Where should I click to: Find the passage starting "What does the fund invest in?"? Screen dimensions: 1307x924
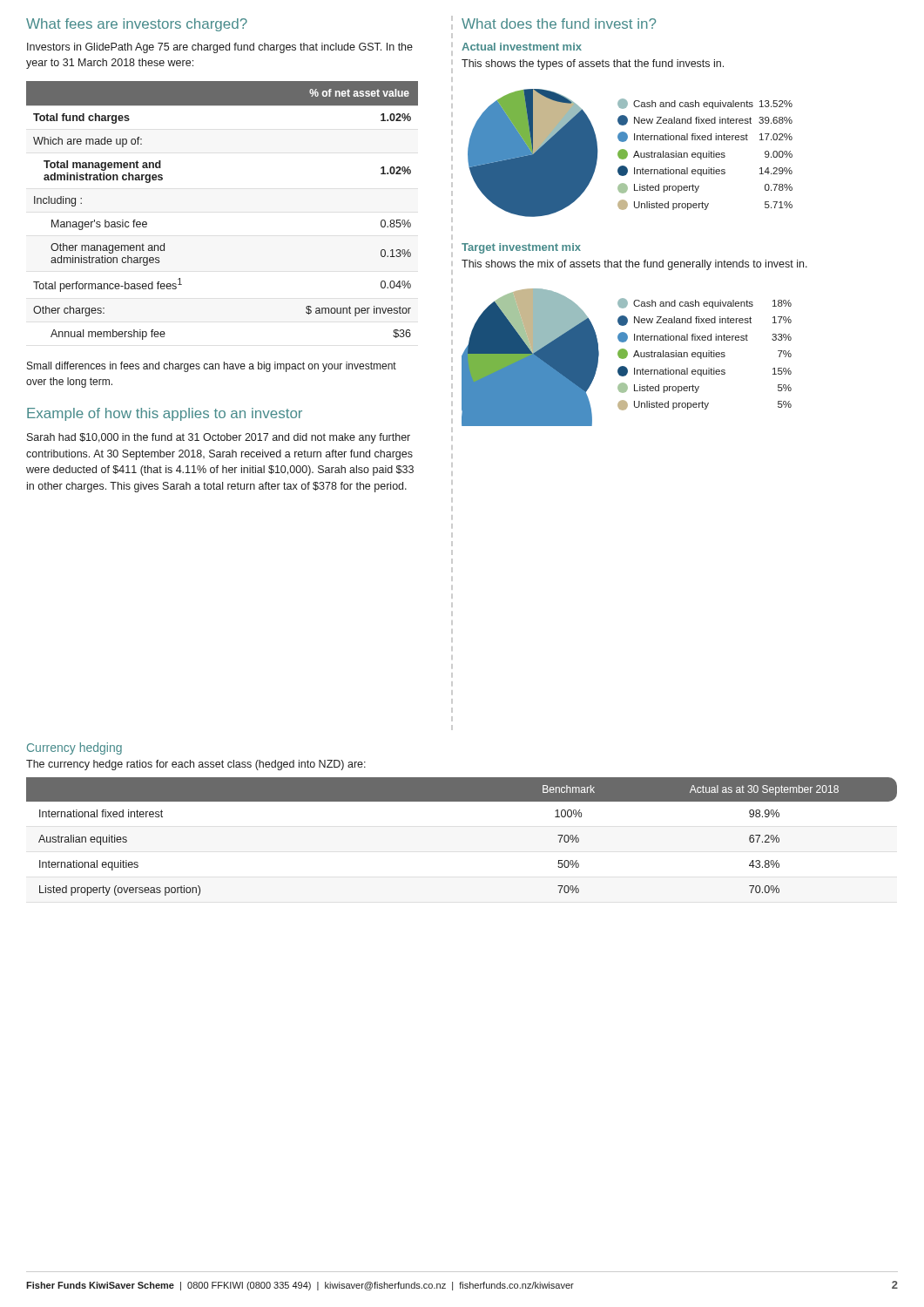point(559,24)
